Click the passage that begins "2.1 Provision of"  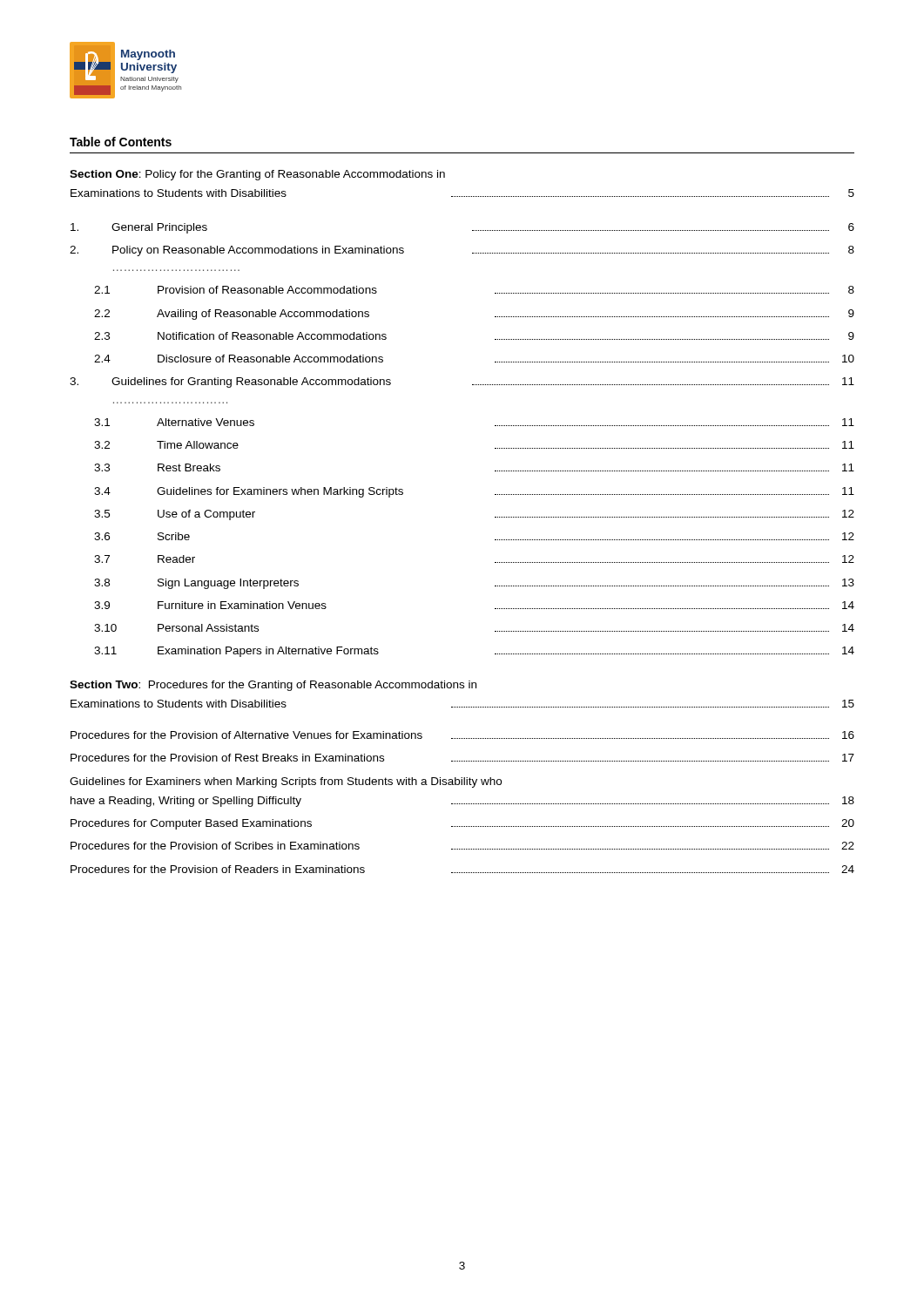pyautogui.click(x=98, y=290)
